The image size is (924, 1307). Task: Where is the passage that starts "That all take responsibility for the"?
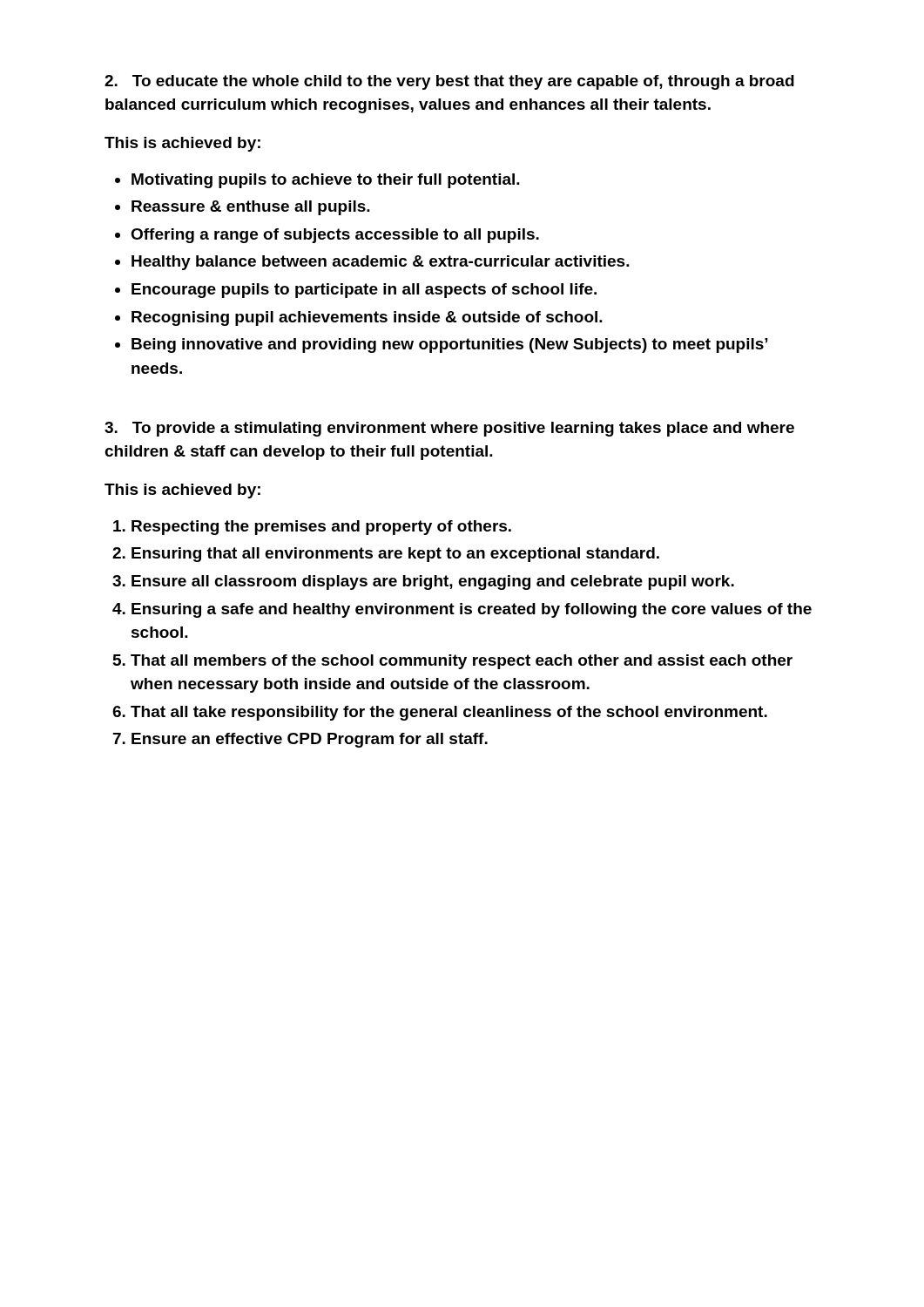click(475, 711)
